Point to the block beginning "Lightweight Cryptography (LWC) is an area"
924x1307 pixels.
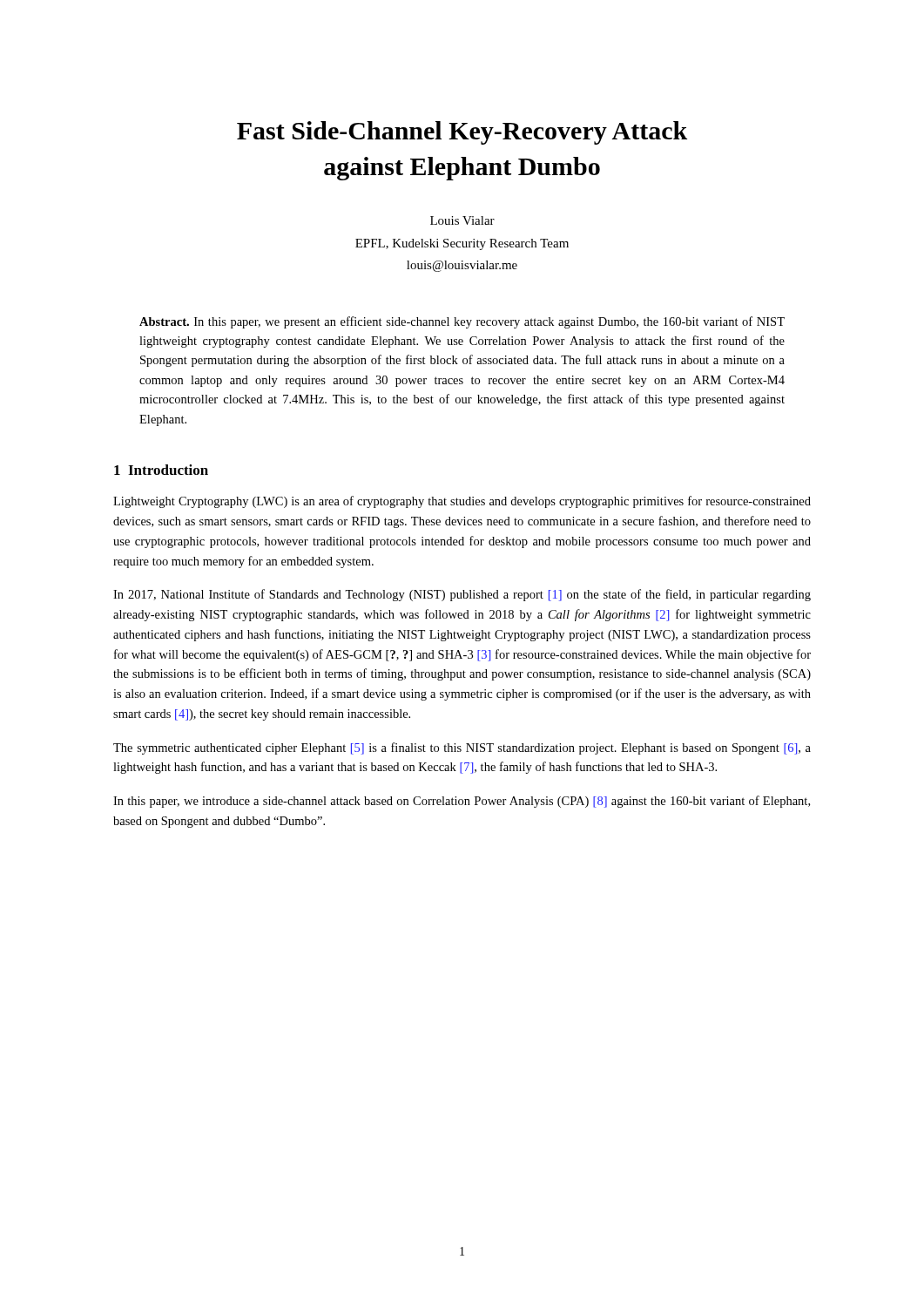(x=462, y=531)
